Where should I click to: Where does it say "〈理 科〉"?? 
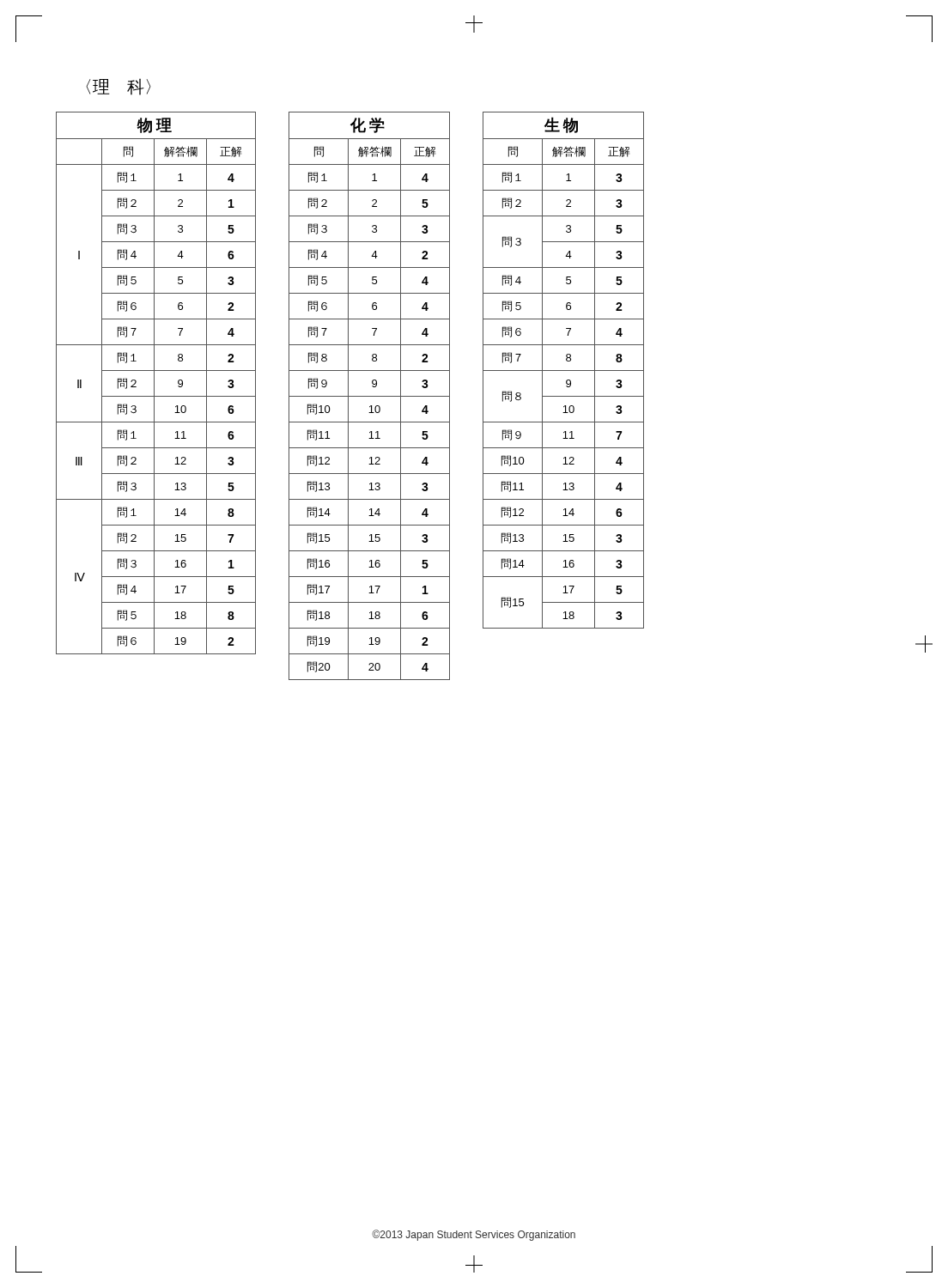pos(118,87)
